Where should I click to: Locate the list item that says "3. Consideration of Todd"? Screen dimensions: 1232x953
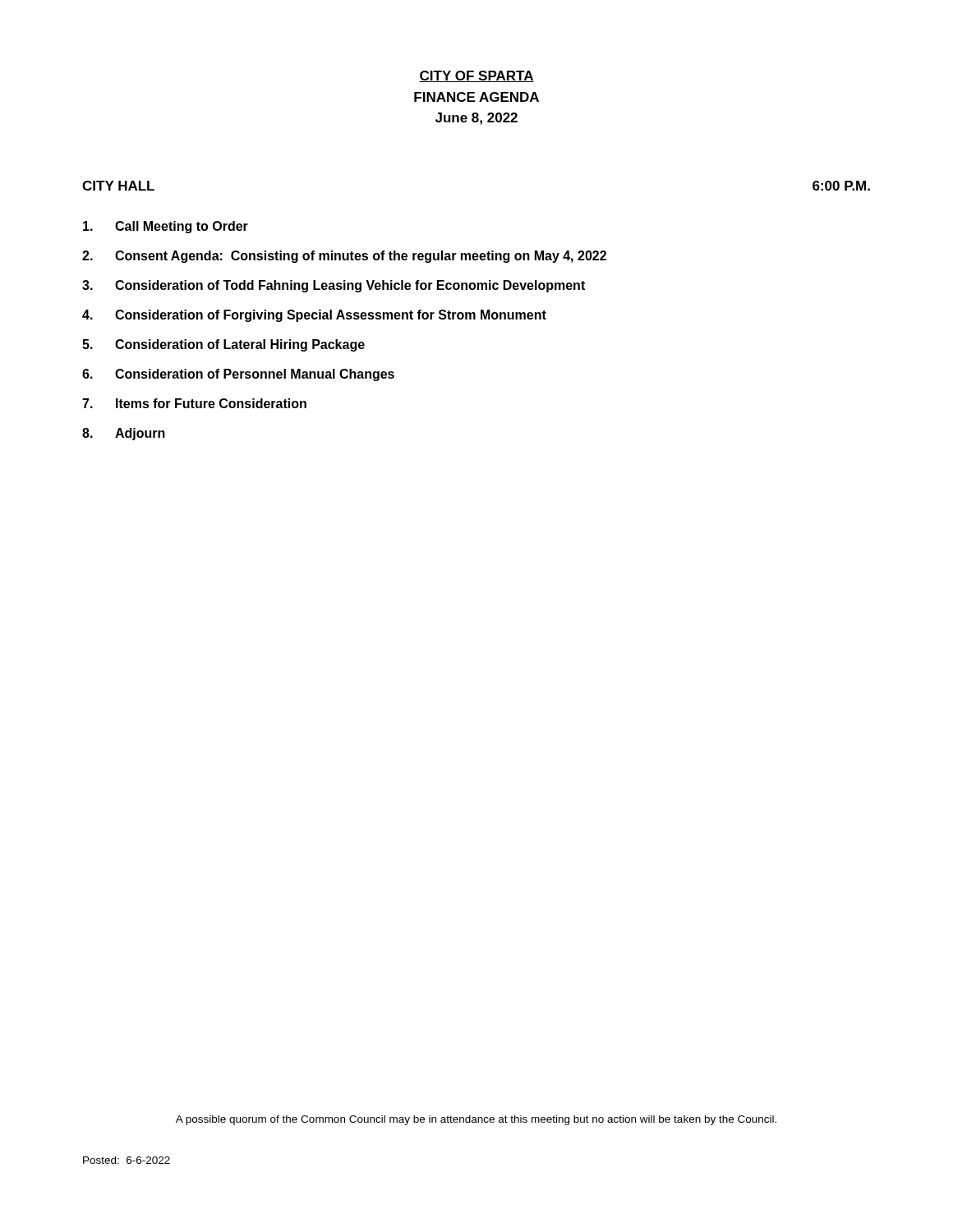click(x=334, y=285)
